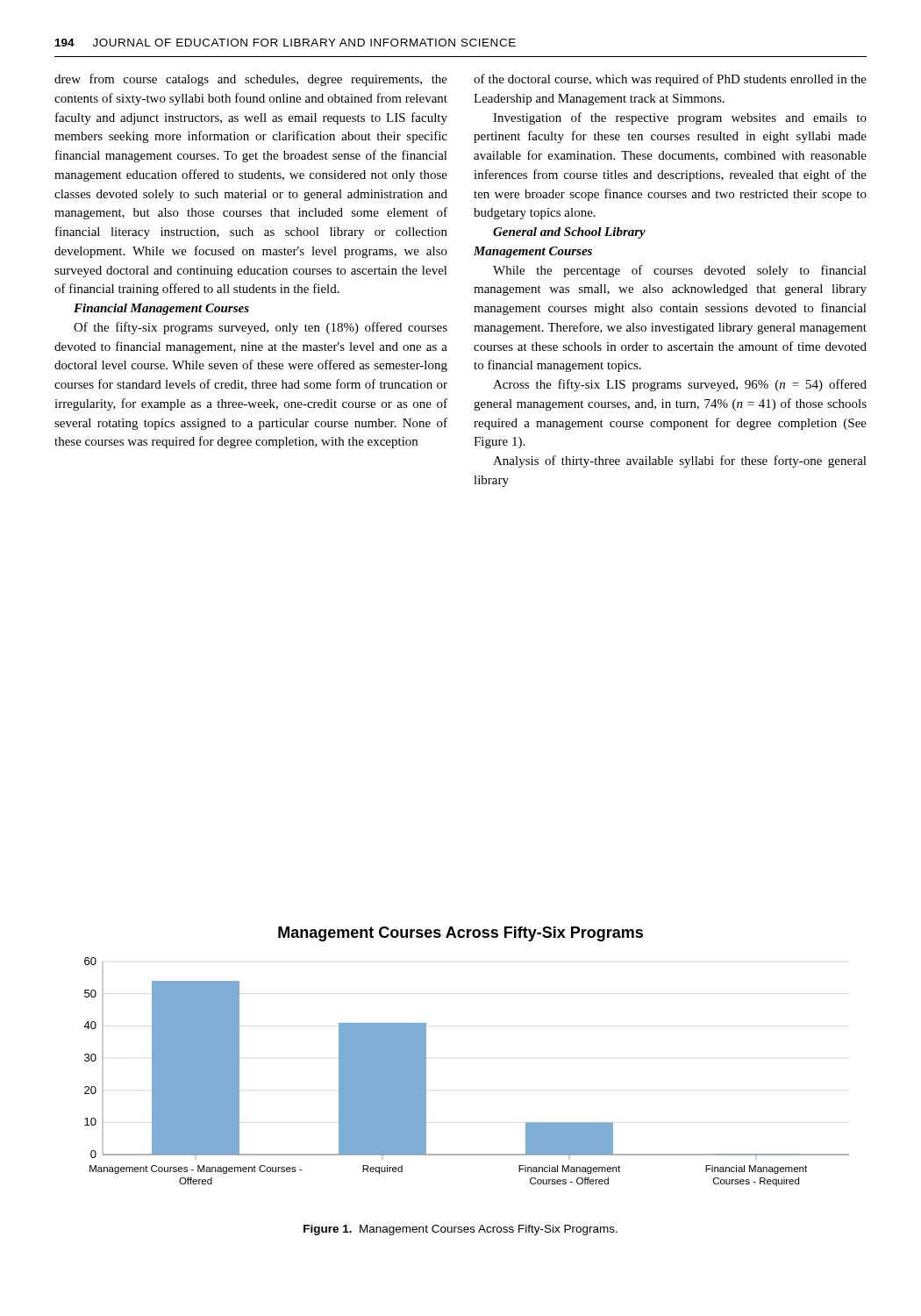Locate the block of text that opens with "While the percentage of courses"

(670, 375)
